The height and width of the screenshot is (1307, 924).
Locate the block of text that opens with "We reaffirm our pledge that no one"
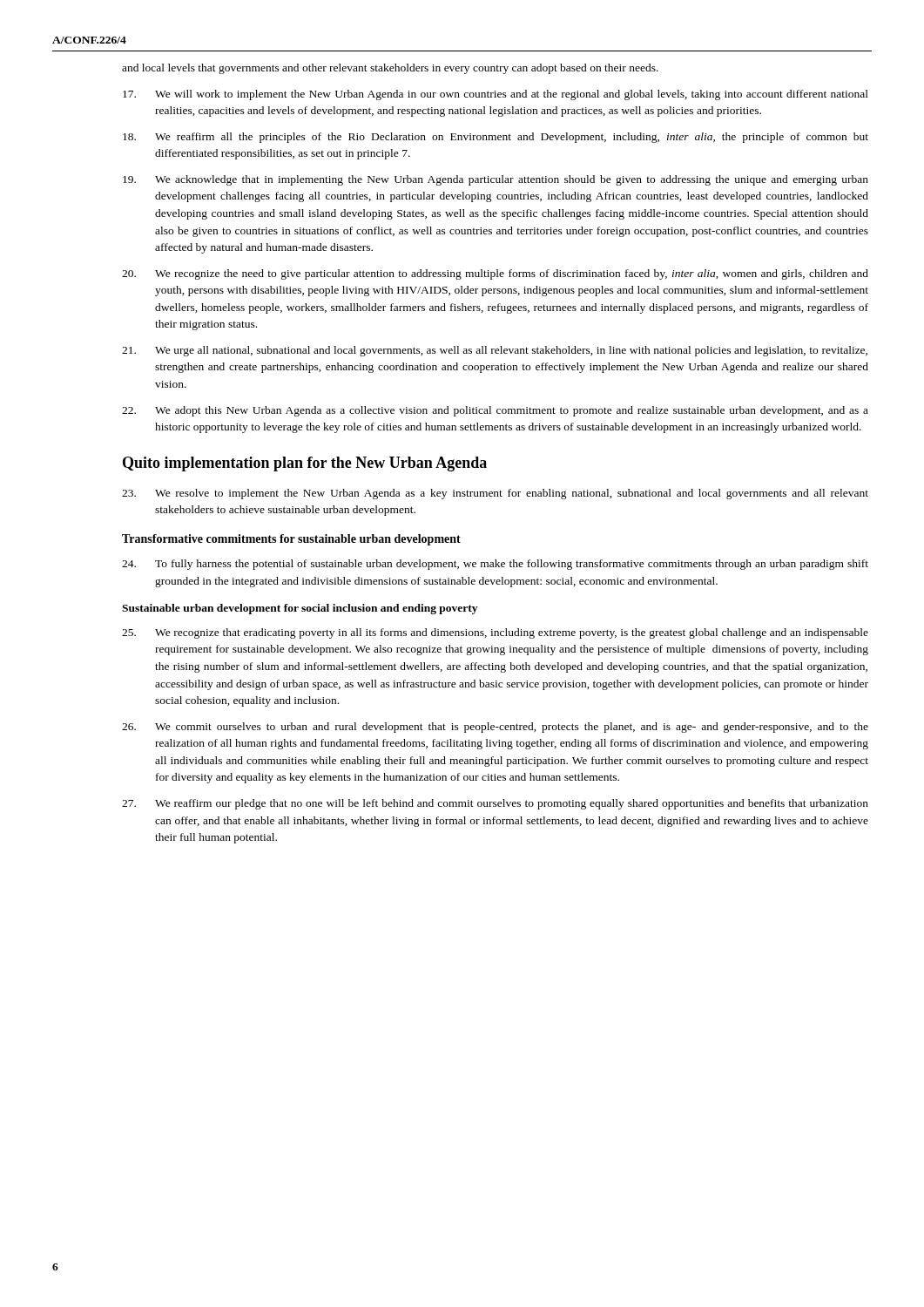coord(495,820)
